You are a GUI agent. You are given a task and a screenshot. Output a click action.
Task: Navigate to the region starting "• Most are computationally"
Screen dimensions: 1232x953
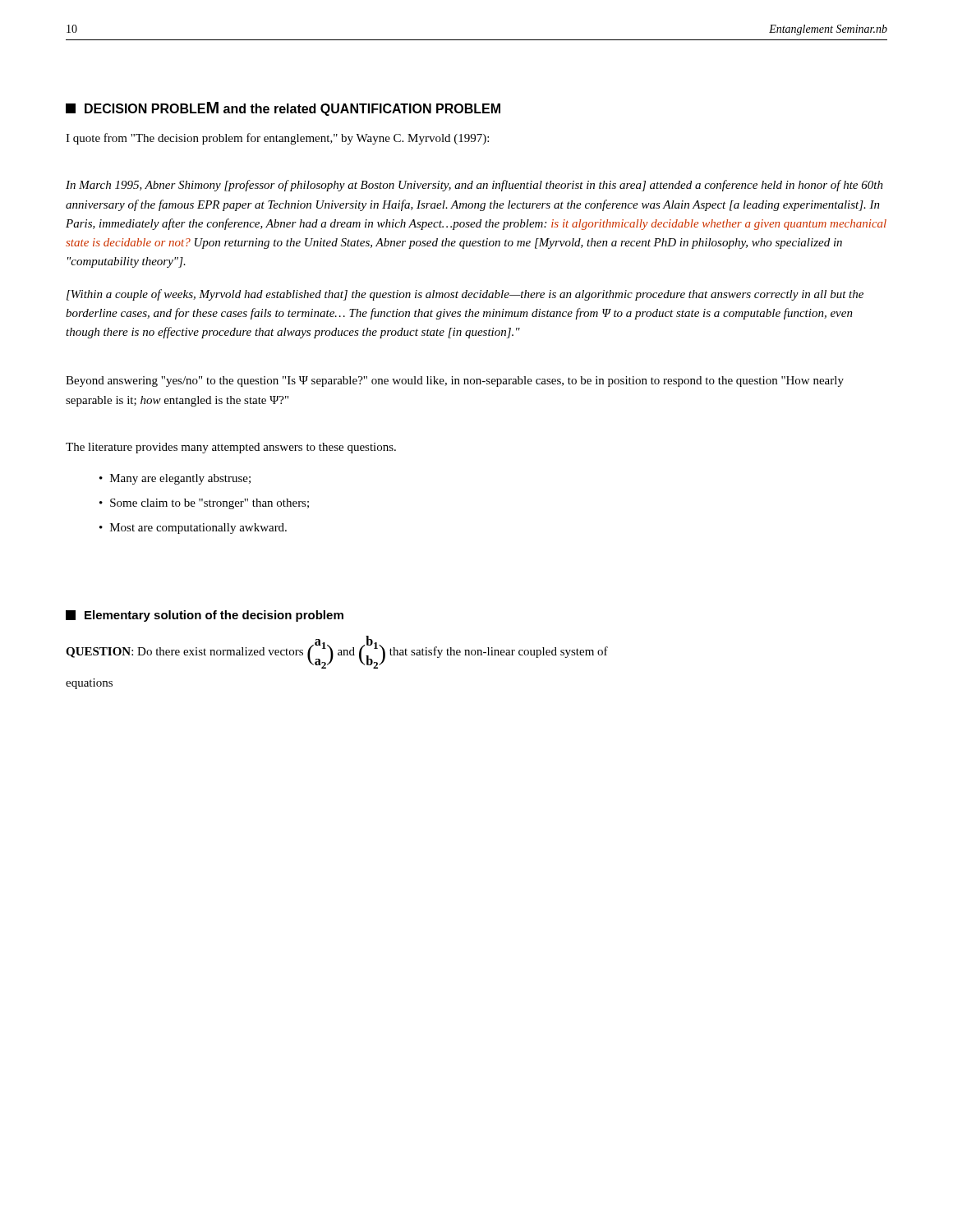point(193,527)
